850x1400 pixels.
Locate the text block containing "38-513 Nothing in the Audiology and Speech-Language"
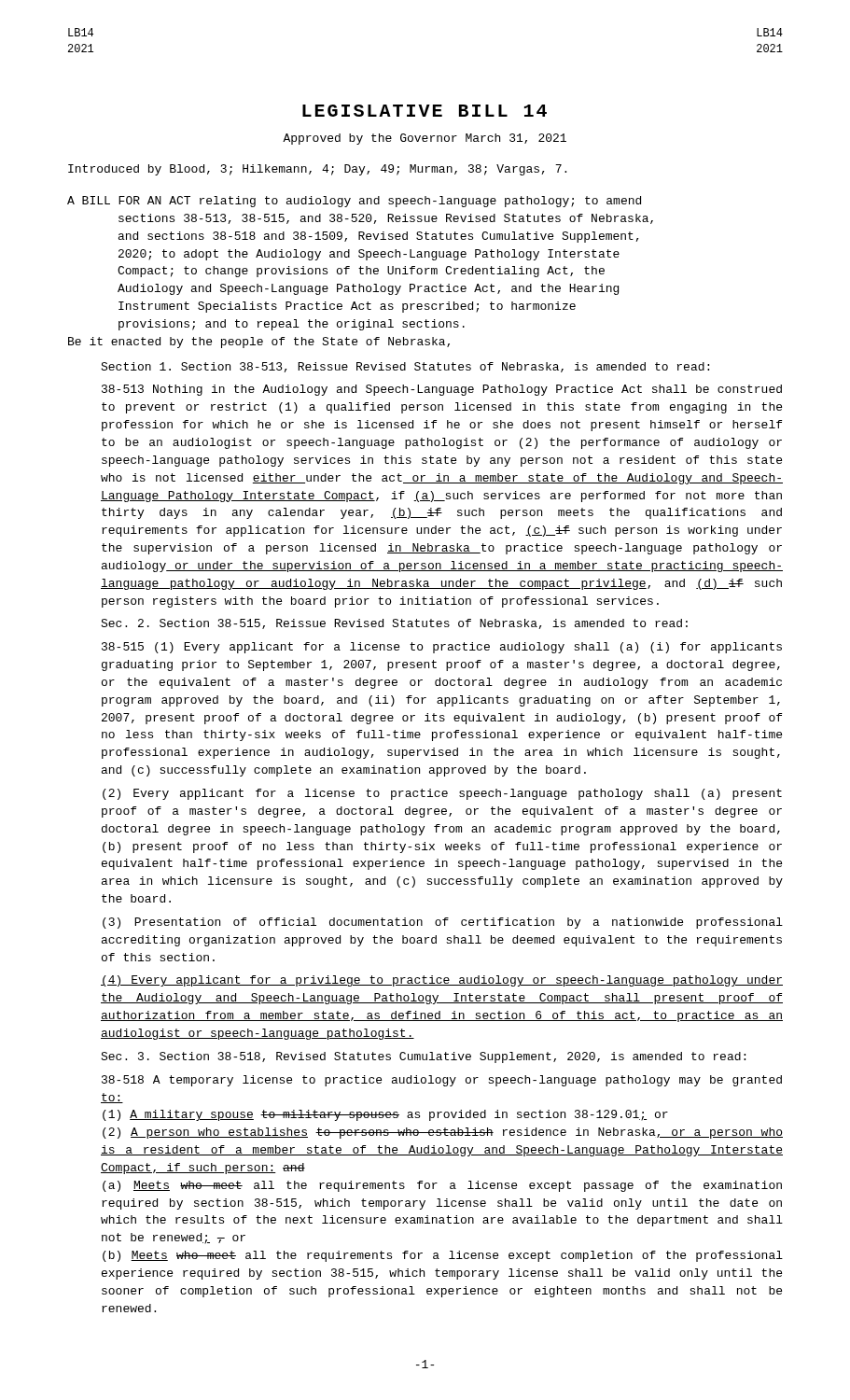point(442,497)
